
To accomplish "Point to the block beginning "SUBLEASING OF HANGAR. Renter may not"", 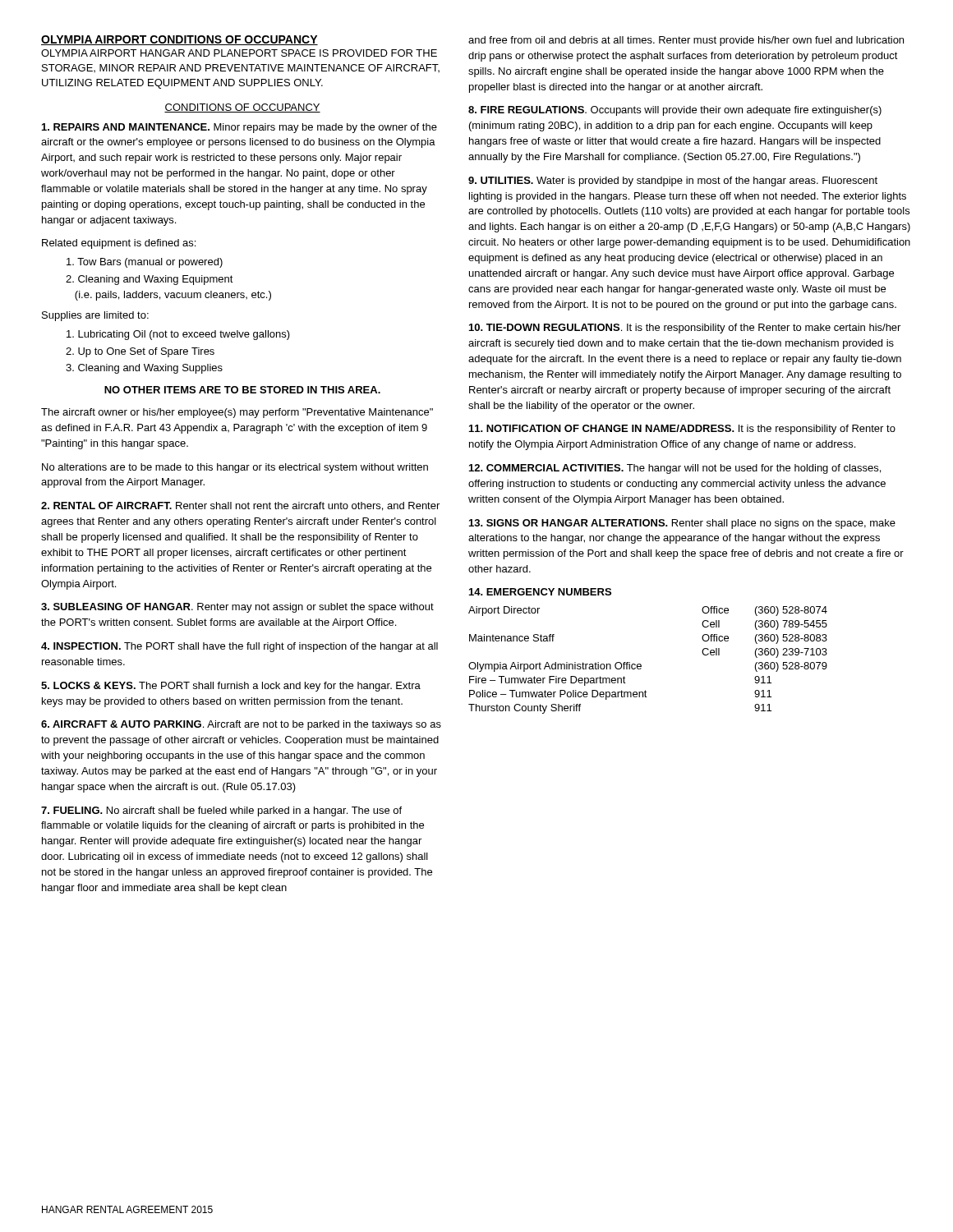I will pyautogui.click(x=237, y=615).
